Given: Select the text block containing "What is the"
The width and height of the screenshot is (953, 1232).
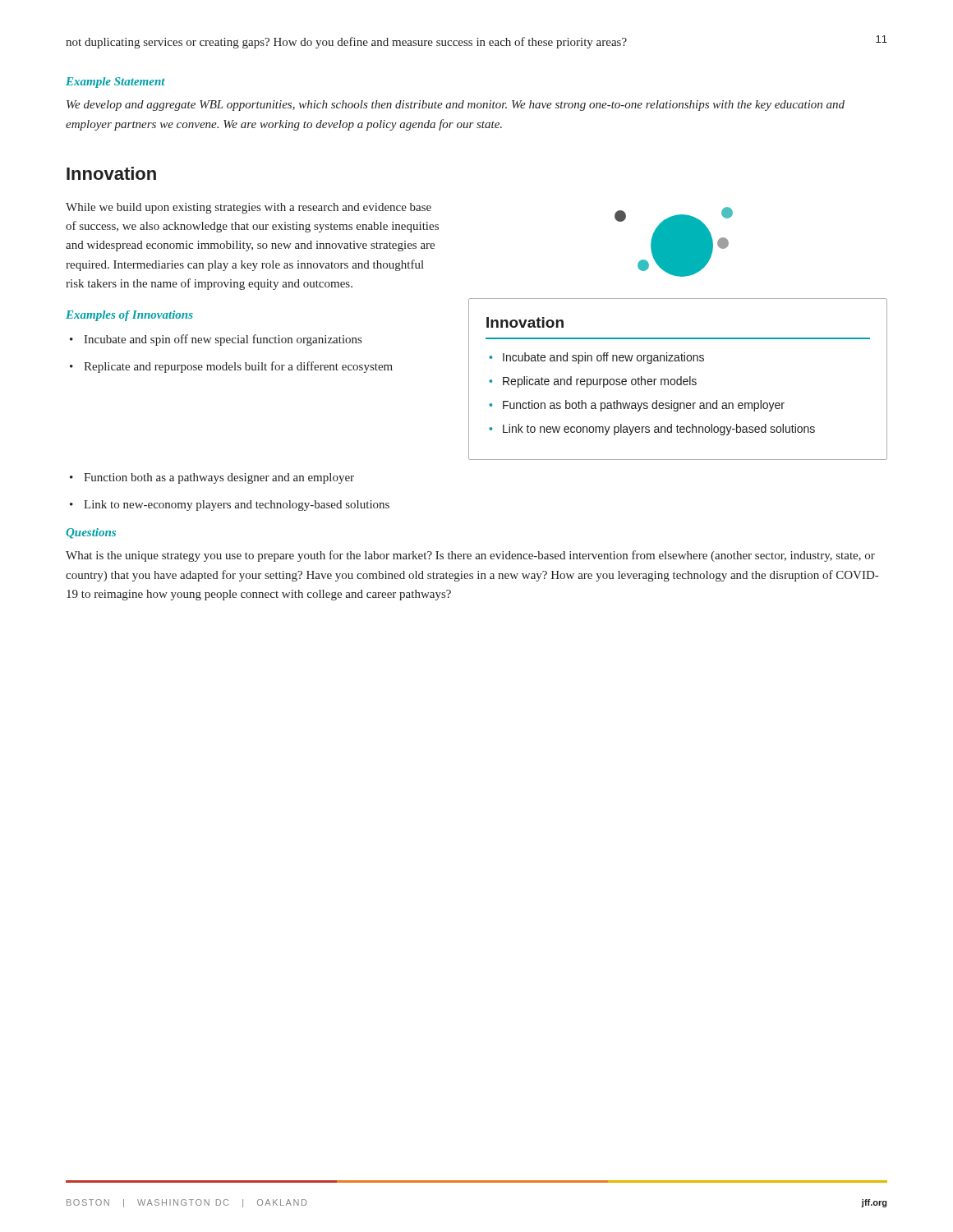Looking at the screenshot, I should click(472, 575).
